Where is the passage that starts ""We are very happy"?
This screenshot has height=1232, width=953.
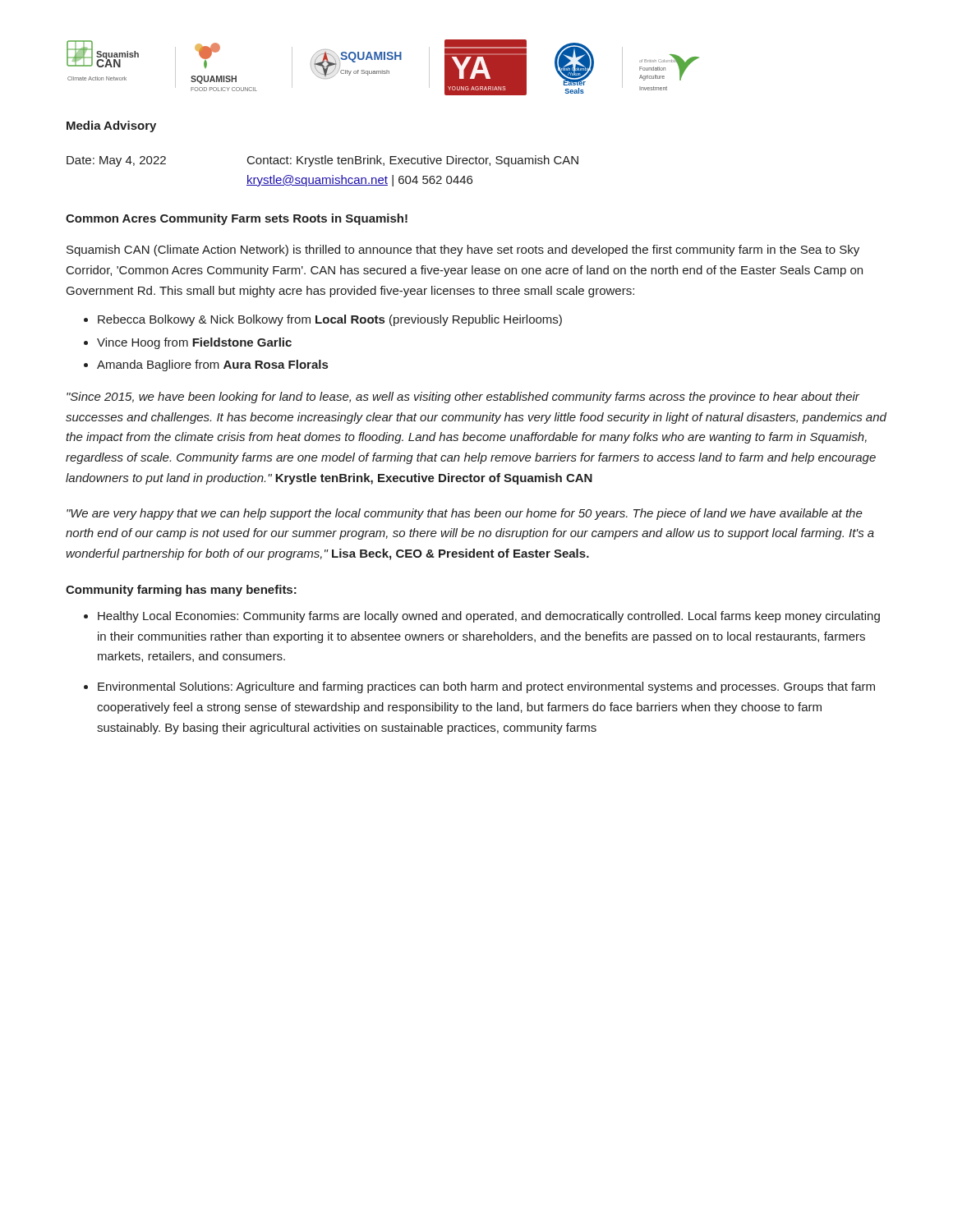(470, 533)
